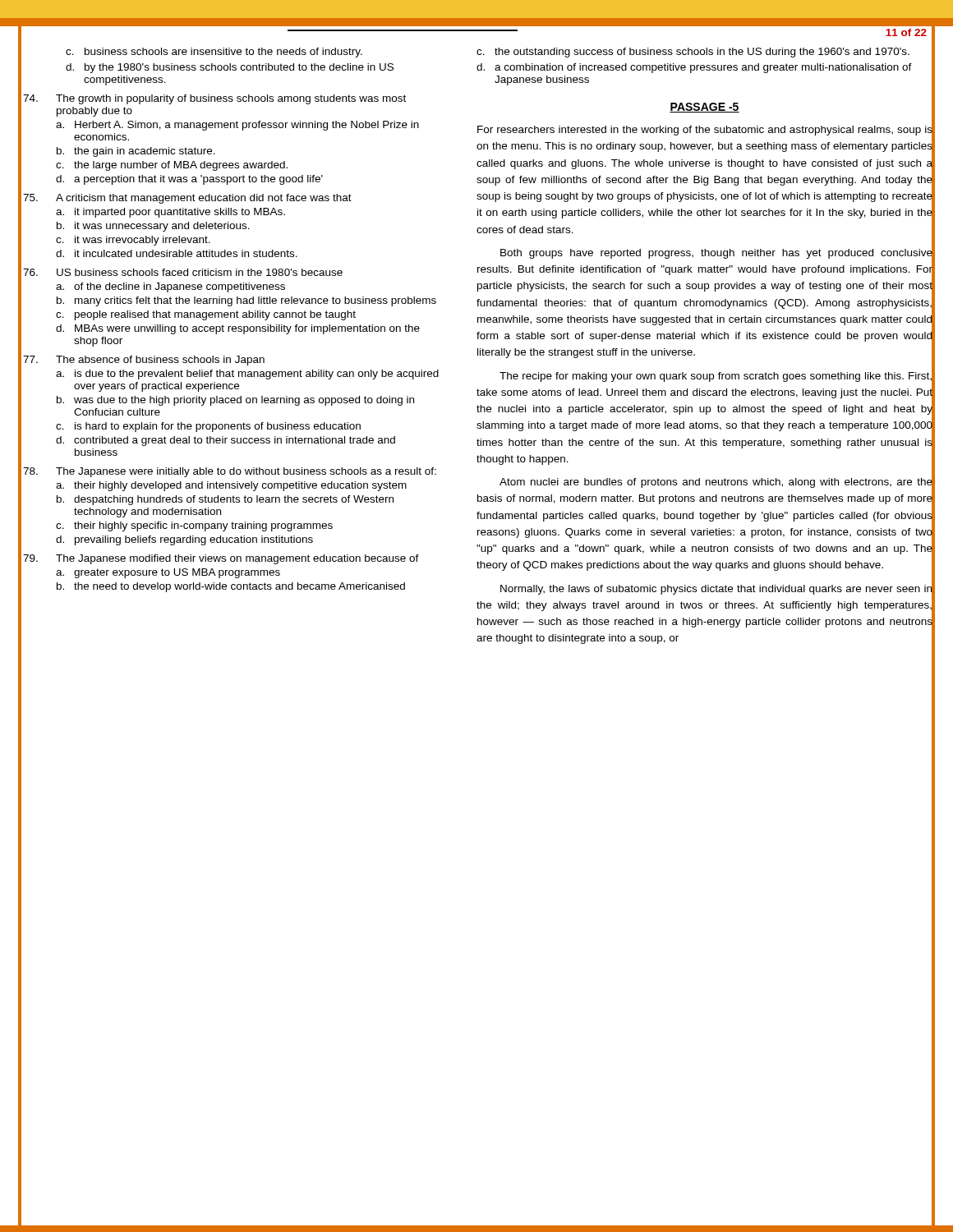Point to the region starting "a. greater exposure to US MBA programmes"
Screen dimensions: 1232x953
[x=249, y=572]
